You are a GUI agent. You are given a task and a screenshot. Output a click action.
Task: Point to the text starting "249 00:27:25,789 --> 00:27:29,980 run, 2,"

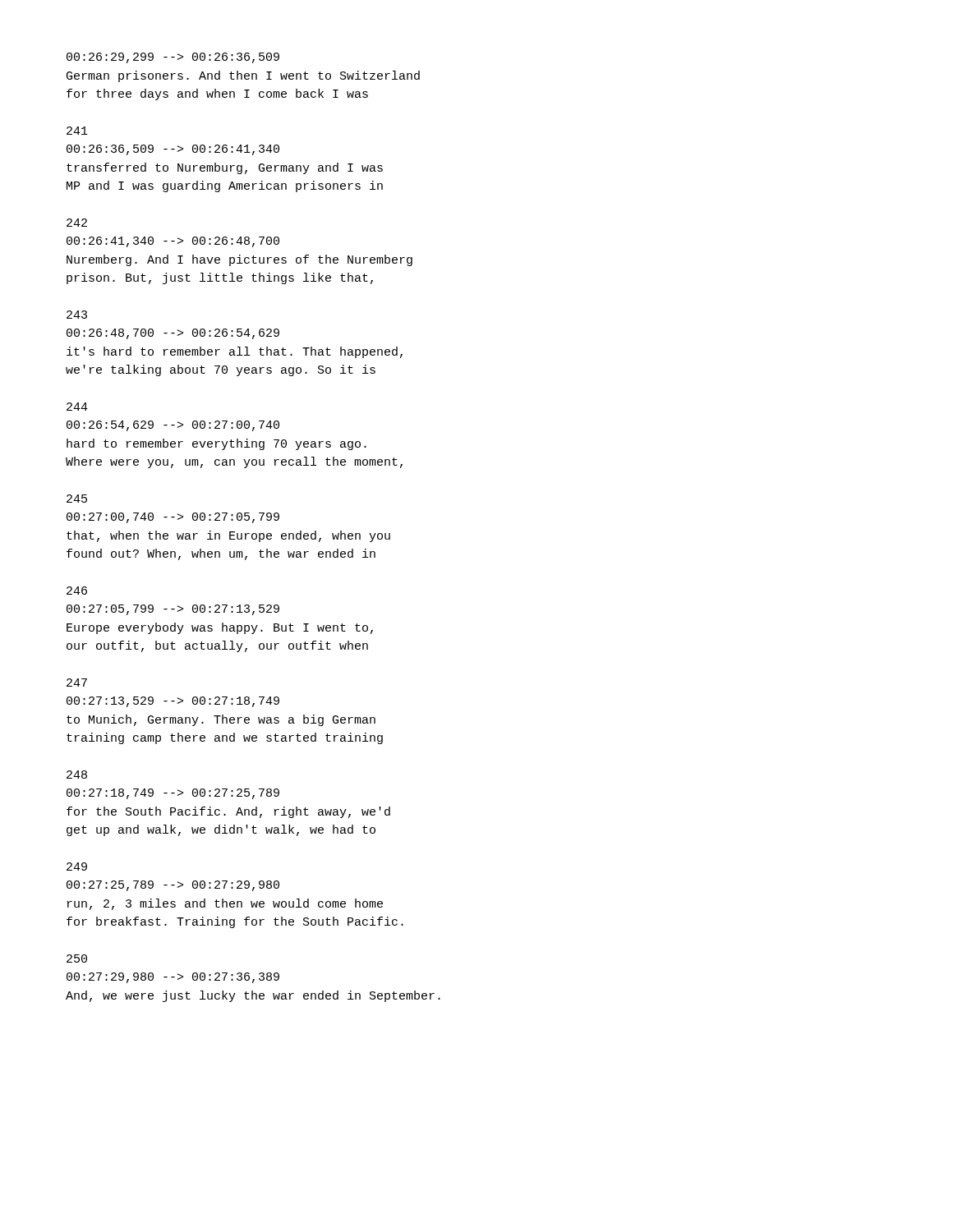coord(236,895)
